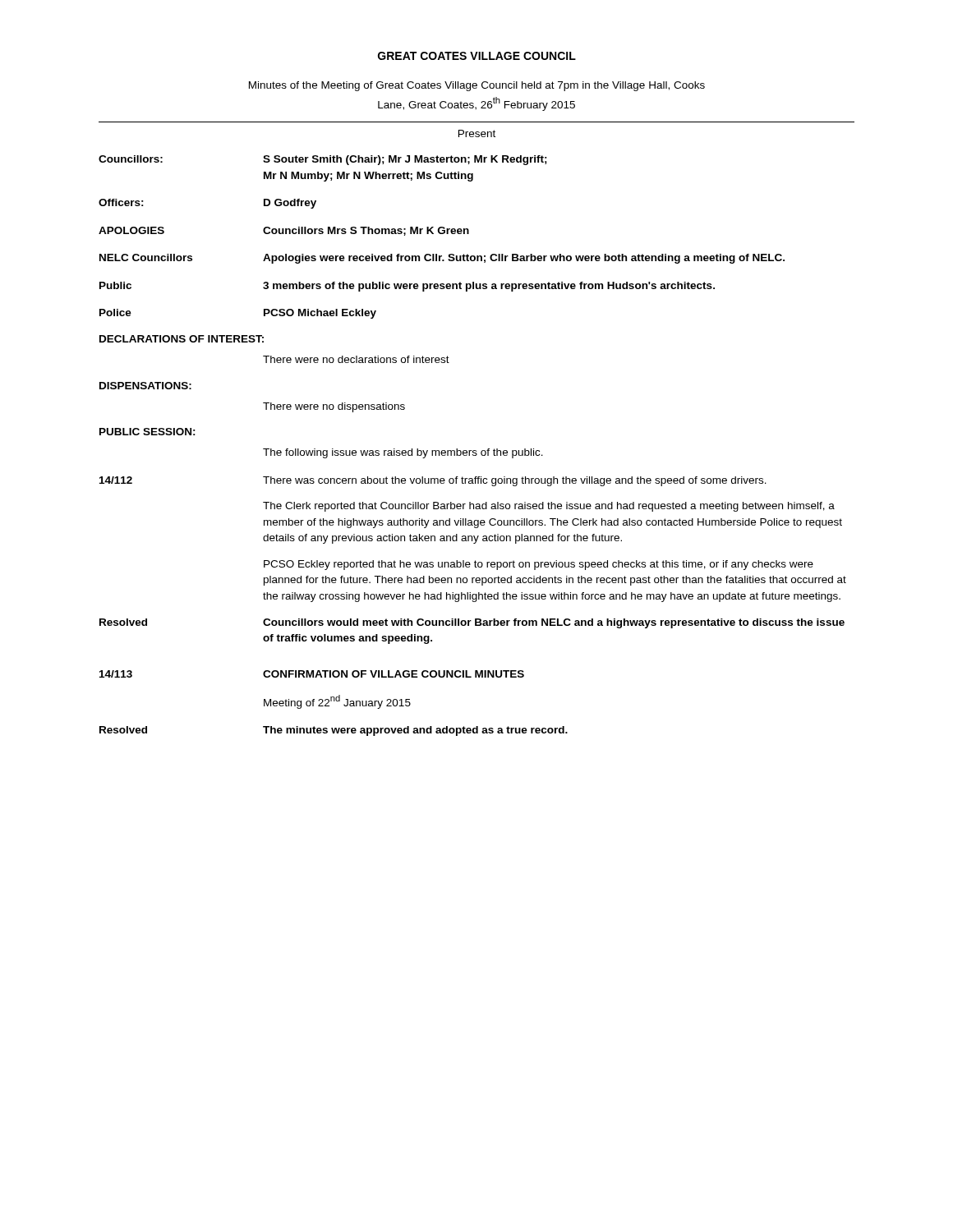The width and height of the screenshot is (953, 1232).
Task: Locate the text block starting "The following issue"
Action: (403, 452)
